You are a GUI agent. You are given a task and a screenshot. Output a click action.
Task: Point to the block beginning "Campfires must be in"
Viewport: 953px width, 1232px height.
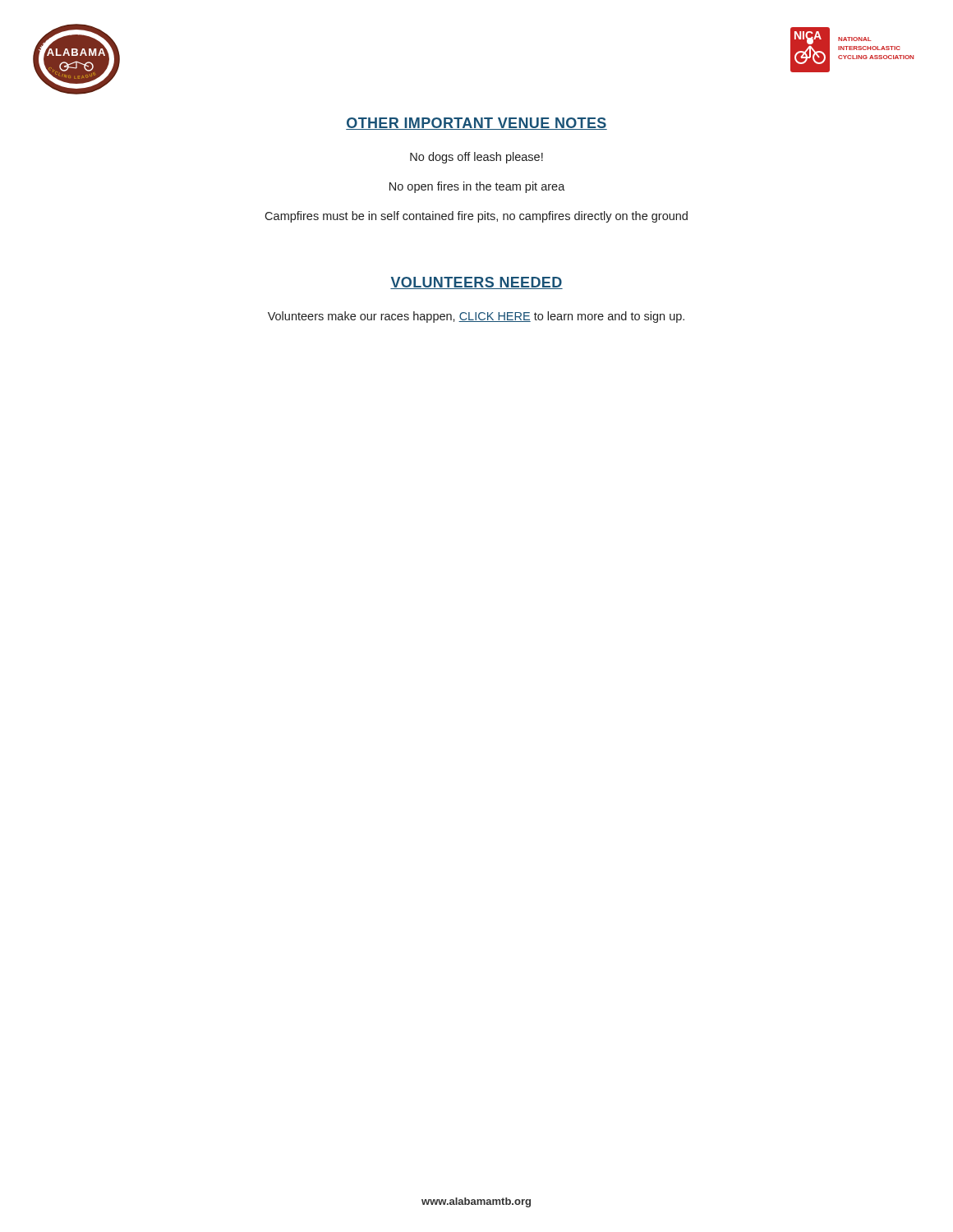[x=476, y=216]
